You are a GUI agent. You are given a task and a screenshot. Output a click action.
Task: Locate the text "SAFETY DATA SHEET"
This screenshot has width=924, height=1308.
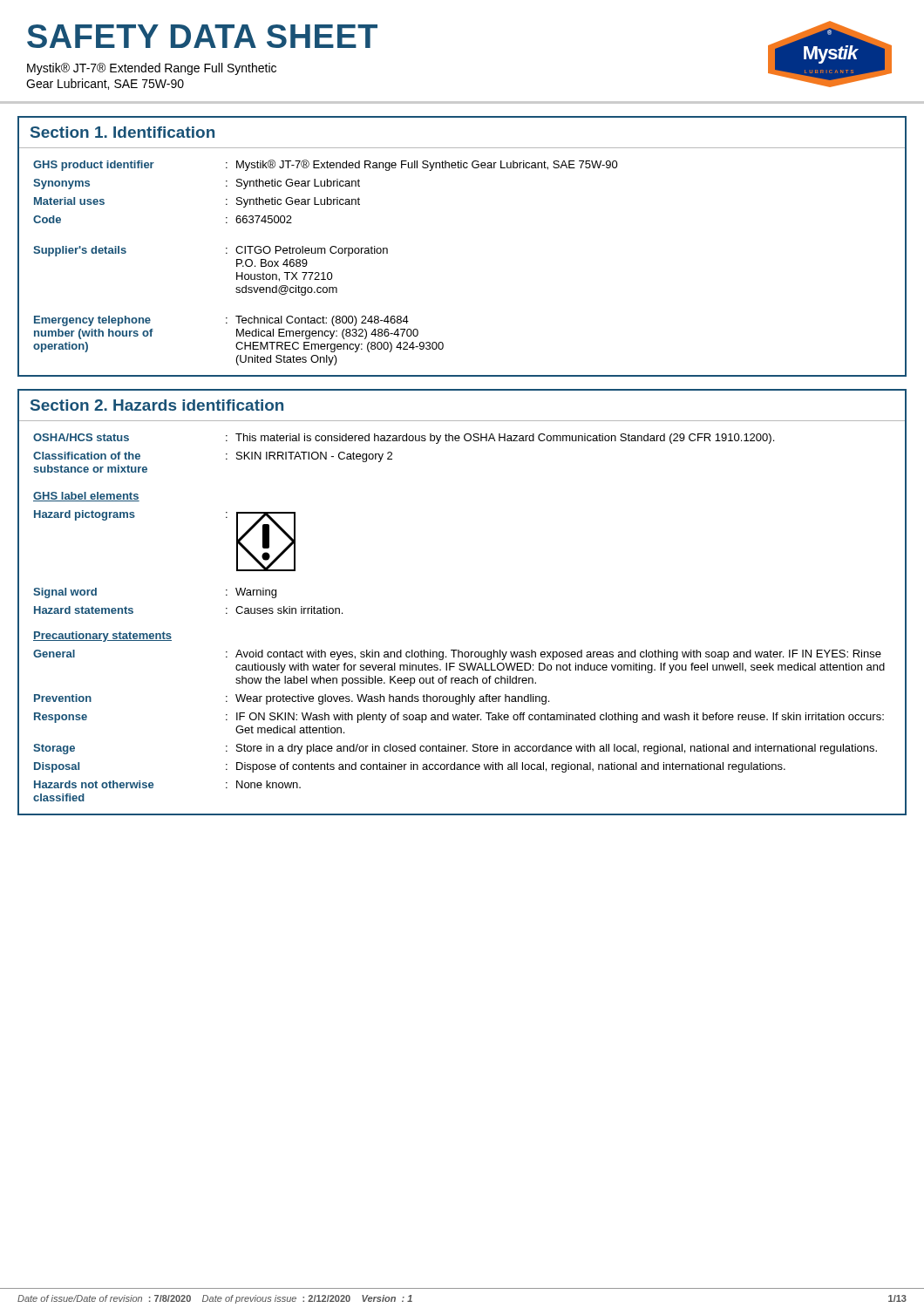coord(202,37)
